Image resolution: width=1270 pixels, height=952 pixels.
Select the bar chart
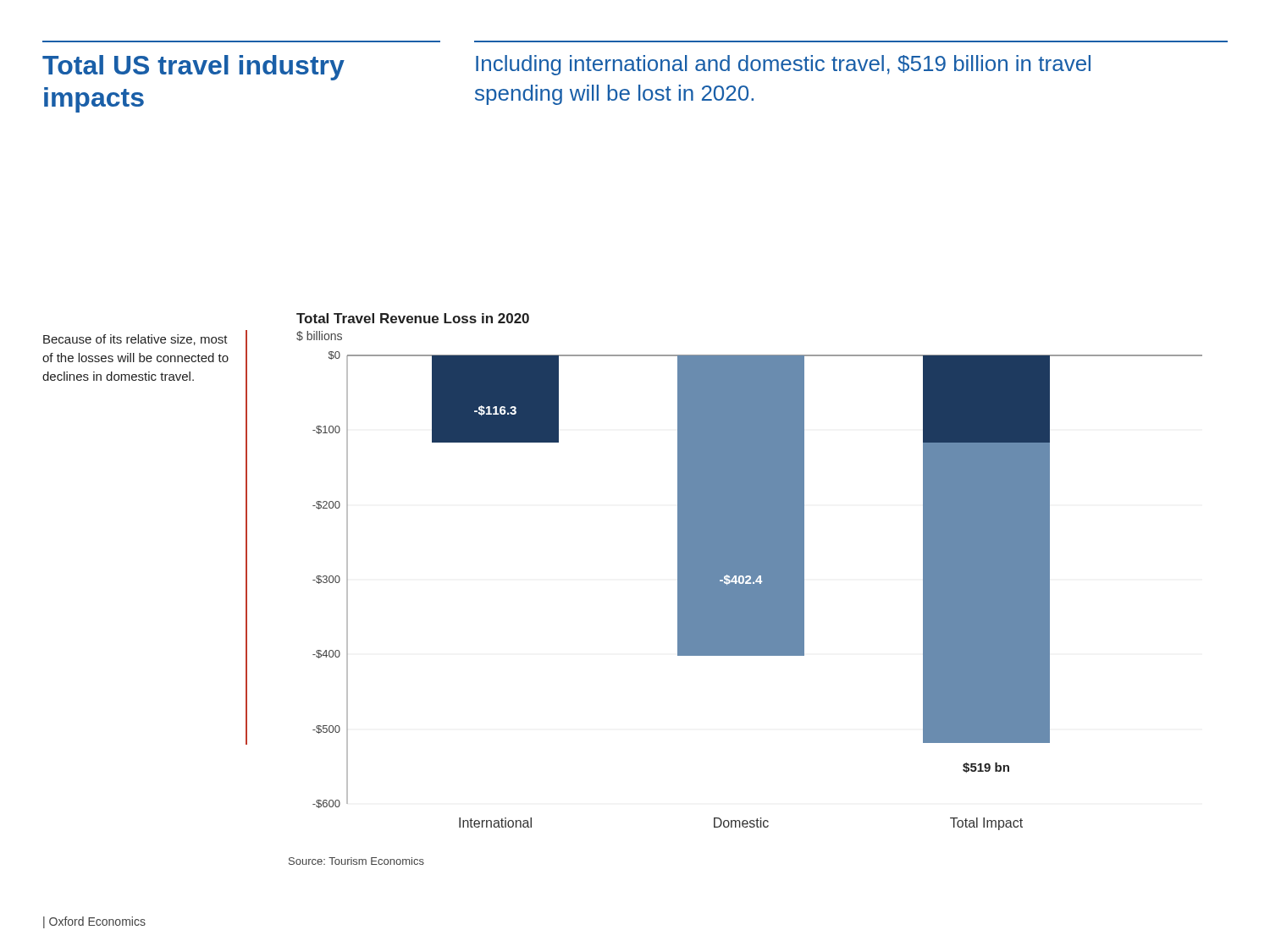tap(754, 580)
